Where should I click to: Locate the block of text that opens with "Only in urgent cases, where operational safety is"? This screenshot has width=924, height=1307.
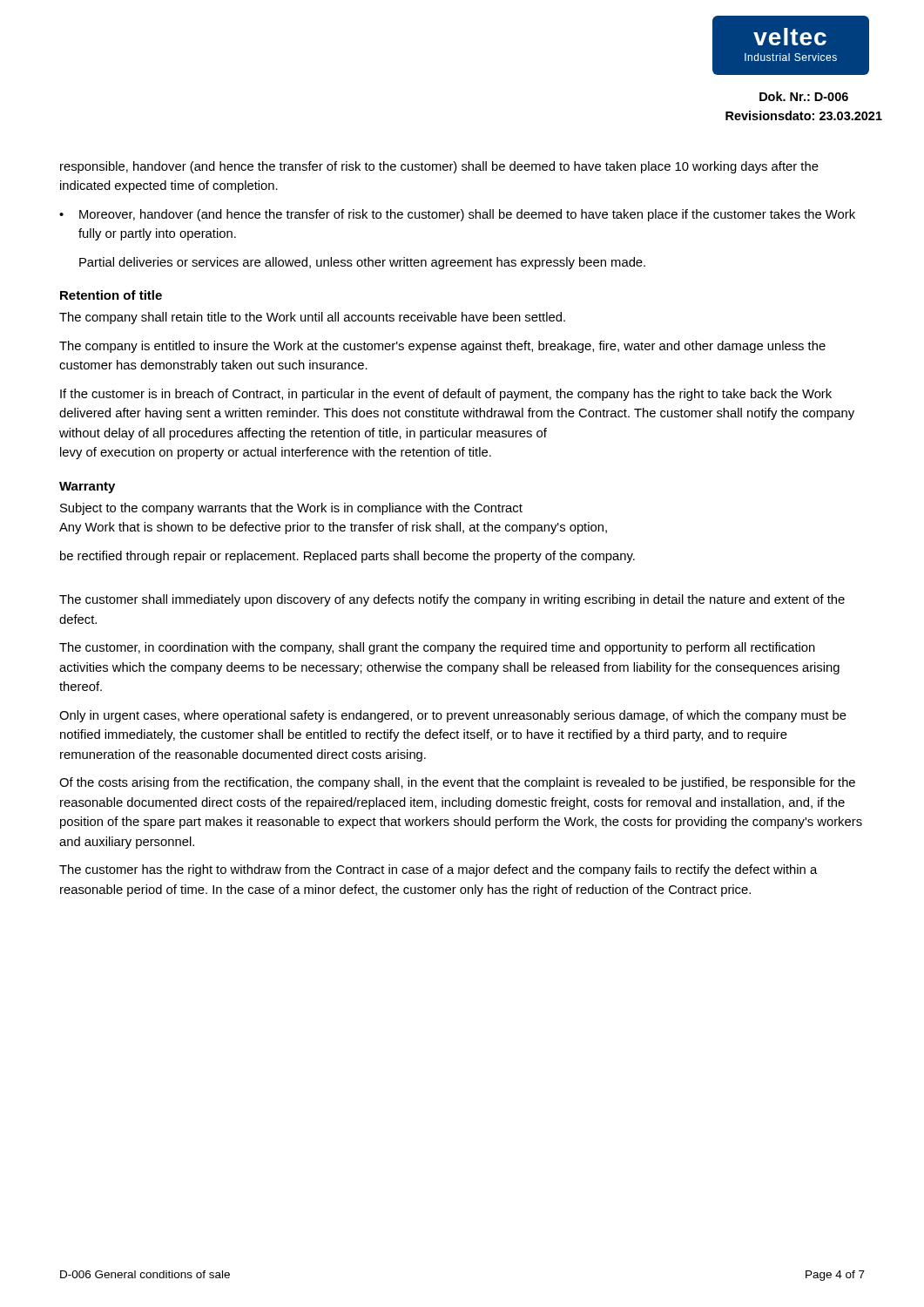453,735
